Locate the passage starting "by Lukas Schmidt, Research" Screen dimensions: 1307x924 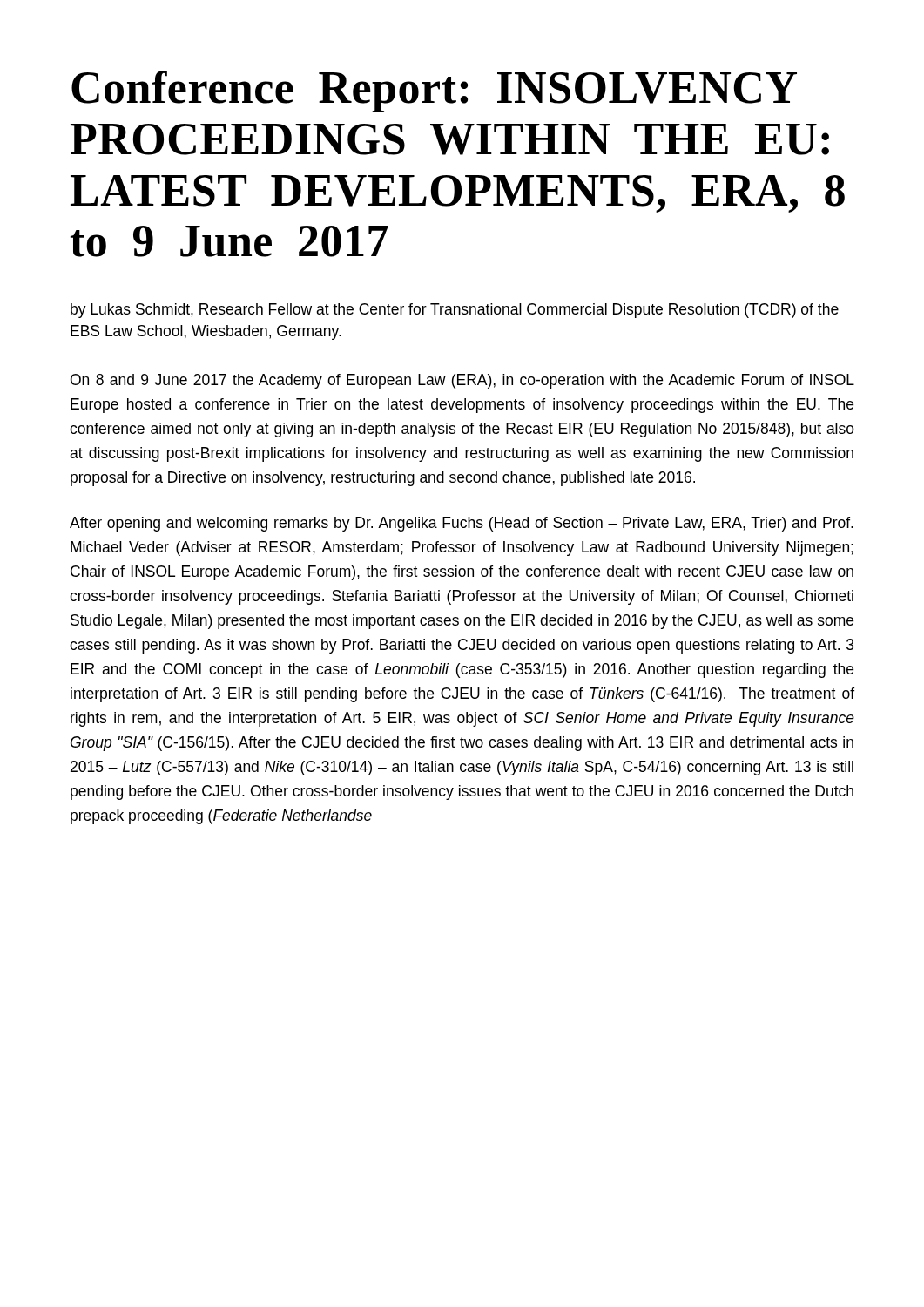click(x=454, y=320)
